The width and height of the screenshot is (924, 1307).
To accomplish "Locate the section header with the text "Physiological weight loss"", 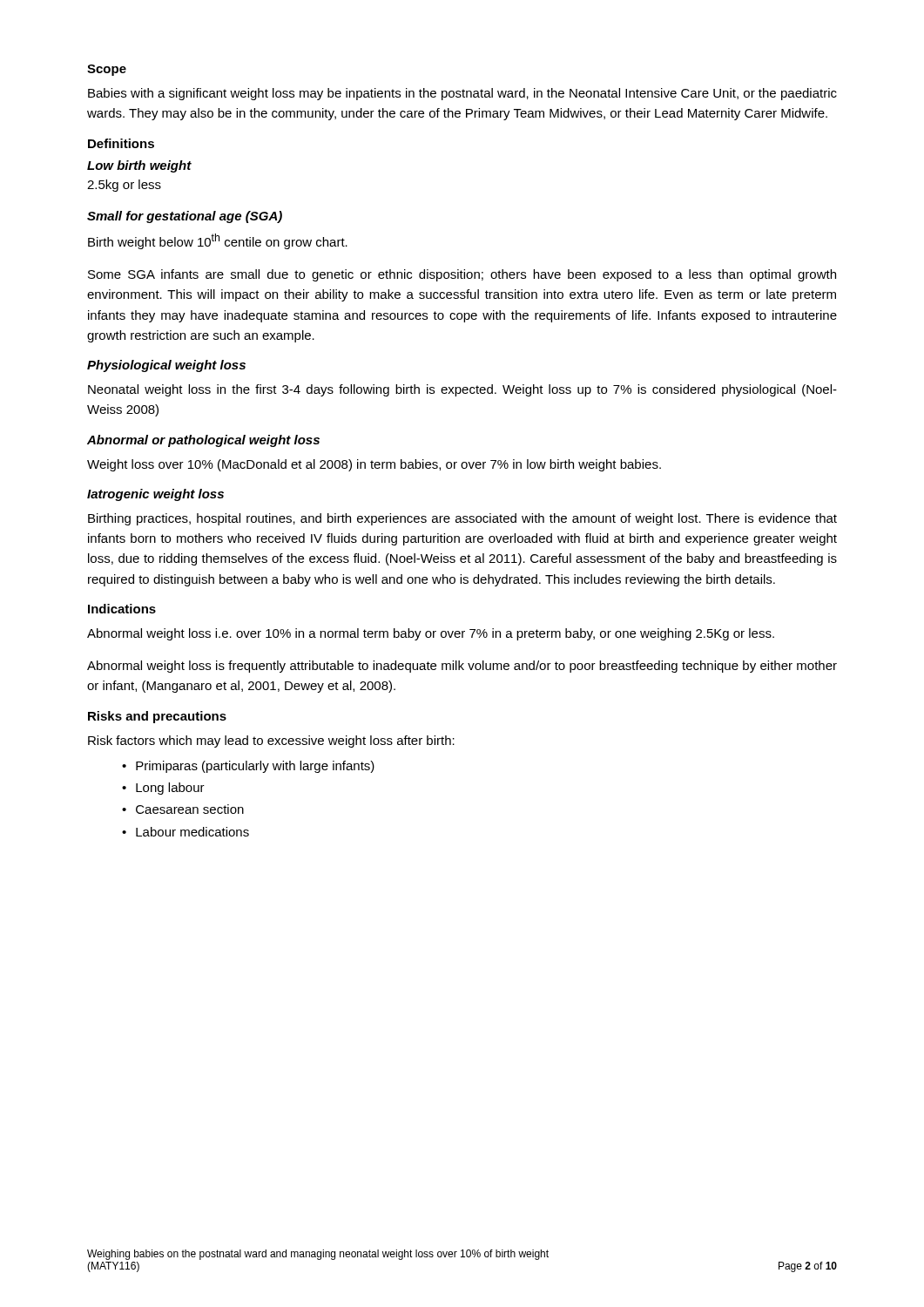I will click(x=167, y=365).
